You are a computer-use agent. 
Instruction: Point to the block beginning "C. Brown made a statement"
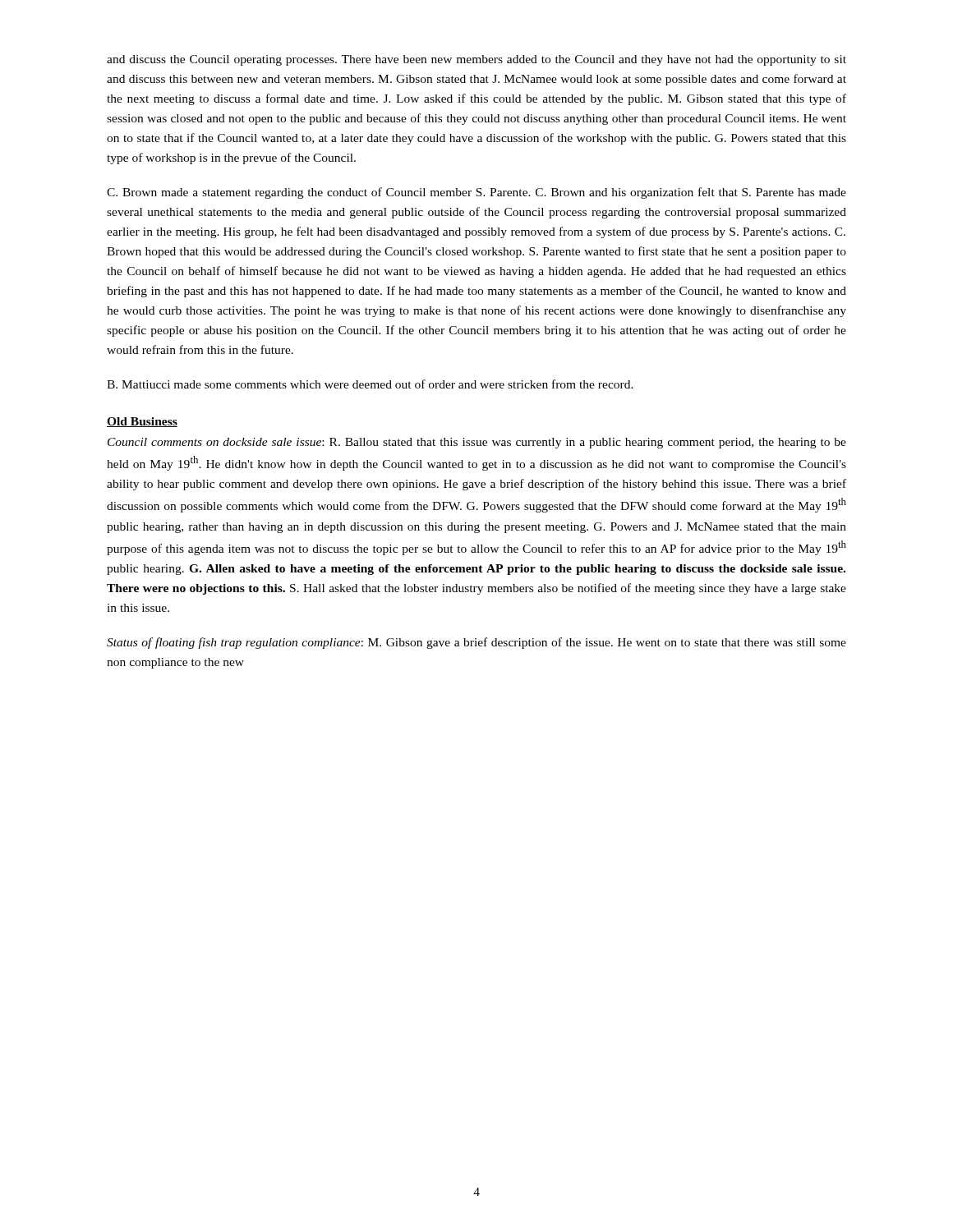click(x=476, y=271)
